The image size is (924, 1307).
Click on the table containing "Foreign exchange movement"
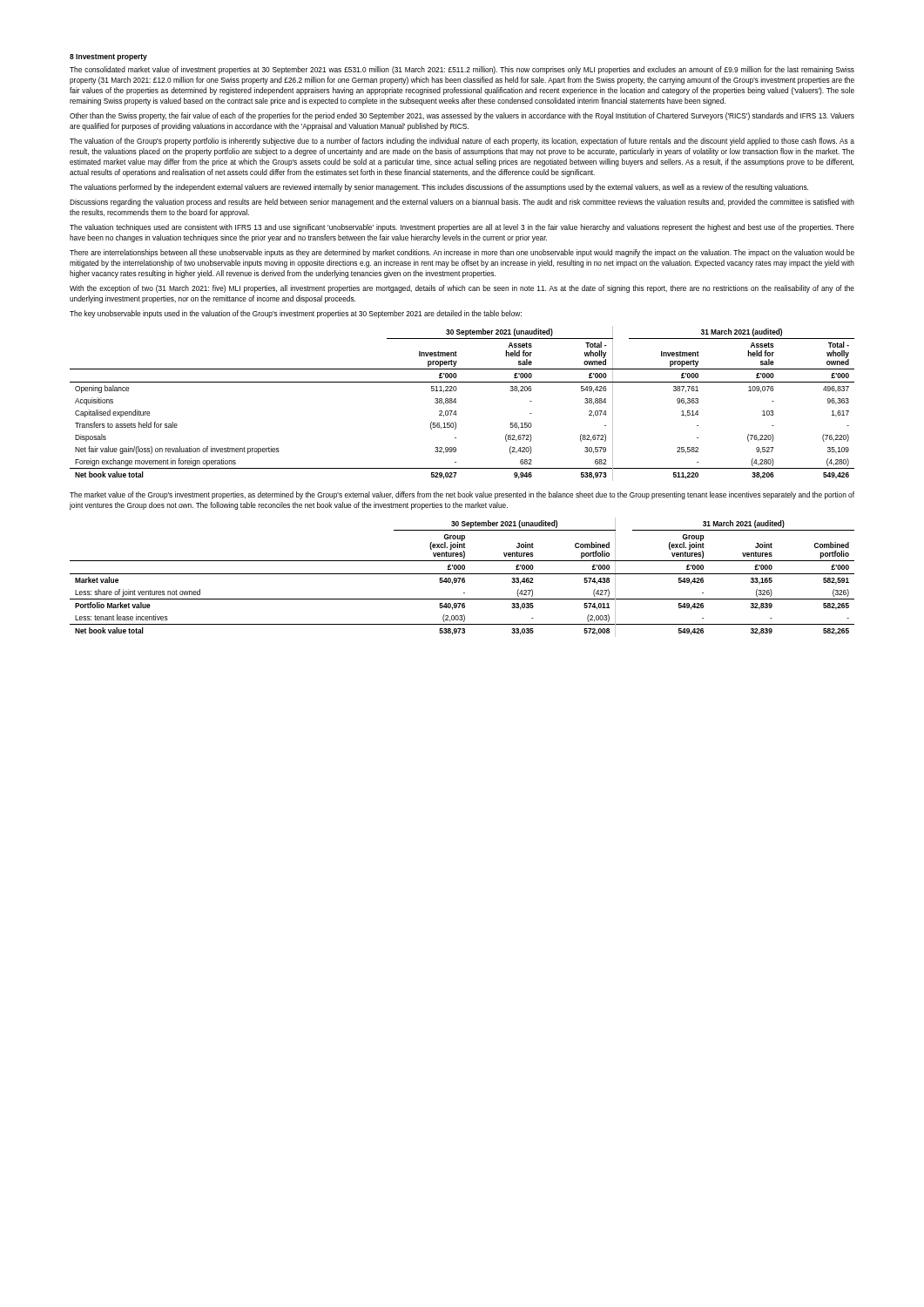tap(462, 404)
